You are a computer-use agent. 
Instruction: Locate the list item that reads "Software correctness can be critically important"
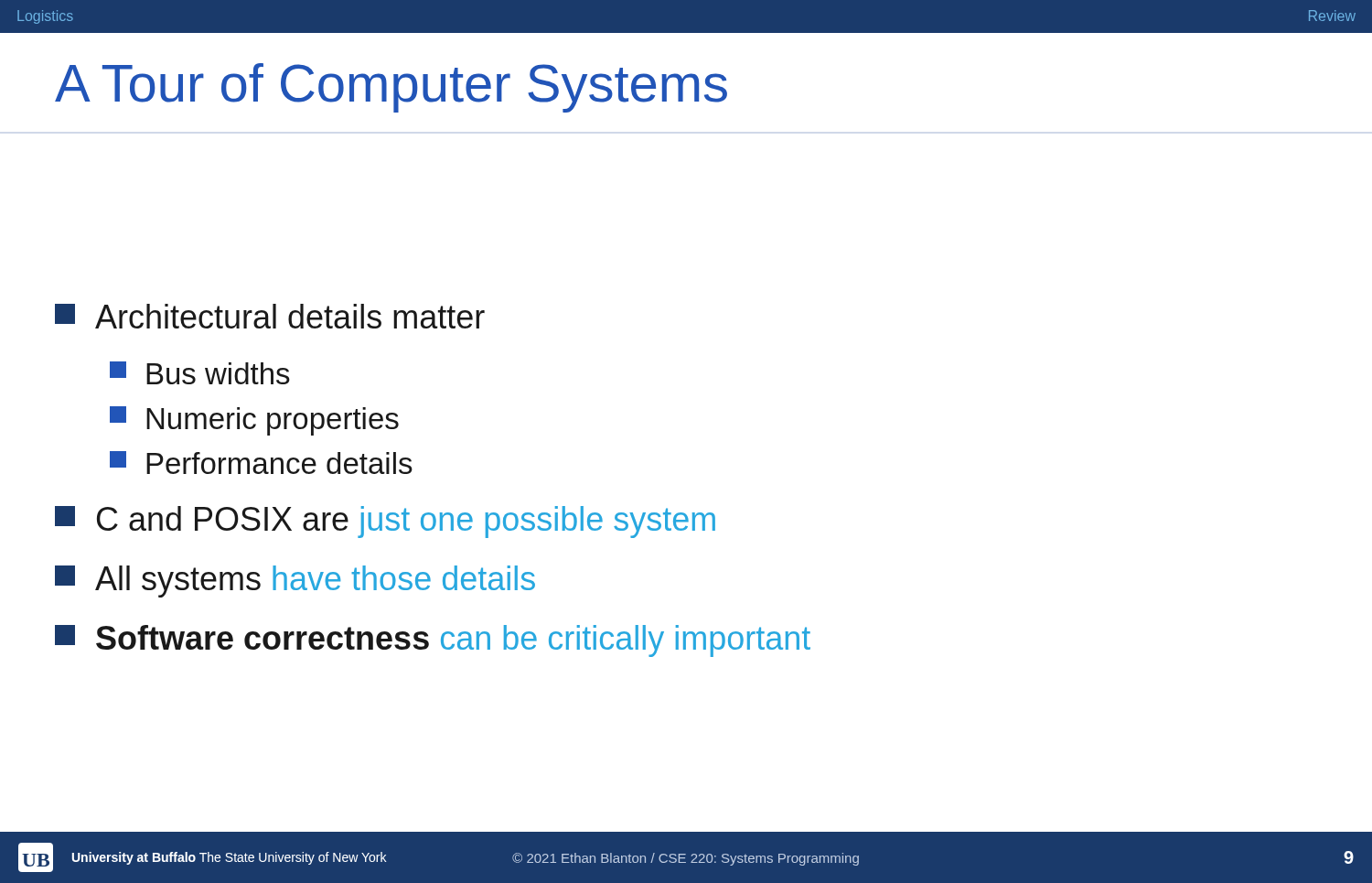(x=433, y=639)
